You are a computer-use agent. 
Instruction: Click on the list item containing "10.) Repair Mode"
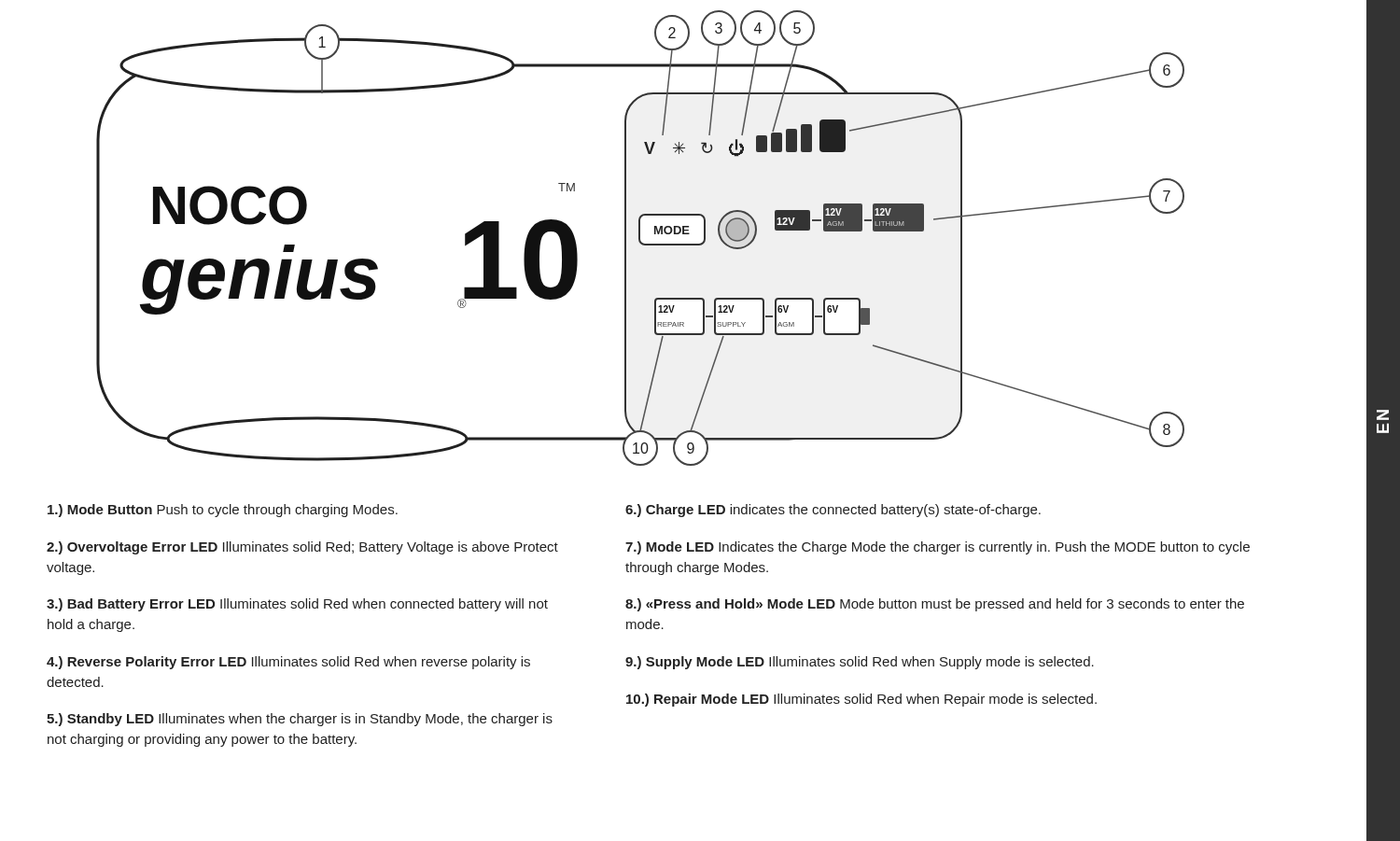tap(861, 698)
